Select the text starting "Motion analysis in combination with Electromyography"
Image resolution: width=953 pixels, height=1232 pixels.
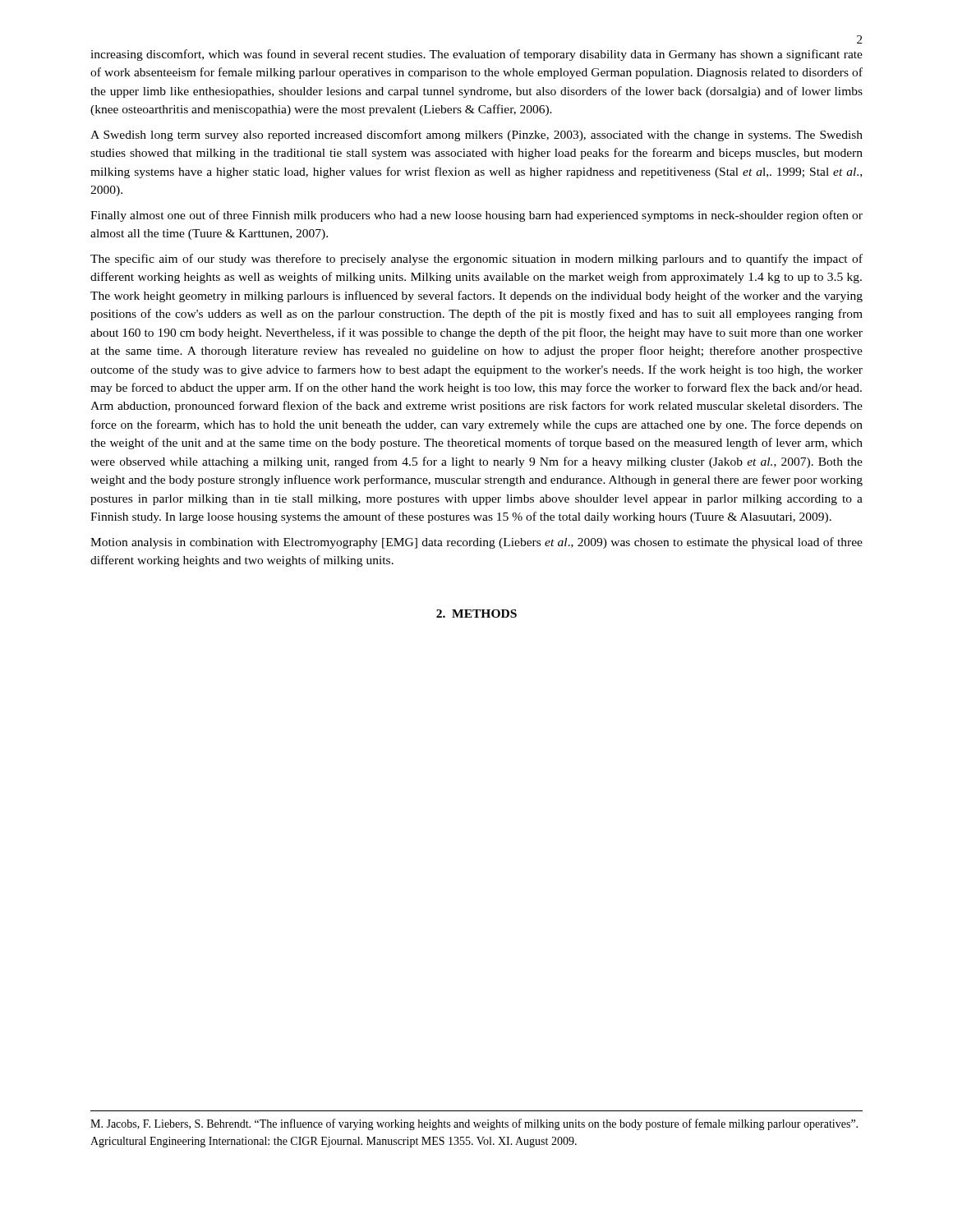pyautogui.click(x=476, y=551)
